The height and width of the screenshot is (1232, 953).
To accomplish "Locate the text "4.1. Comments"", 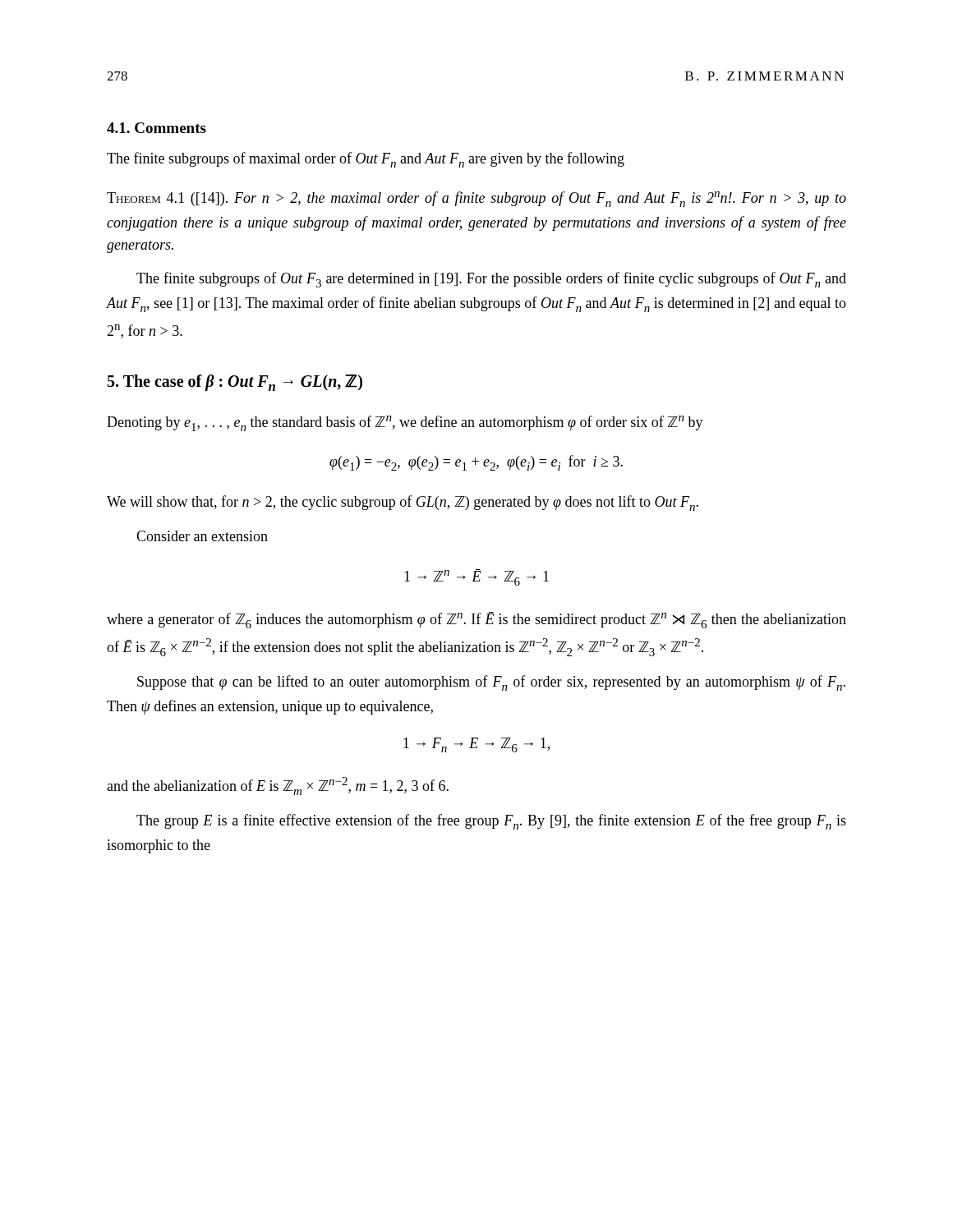I will click(x=157, y=128).
